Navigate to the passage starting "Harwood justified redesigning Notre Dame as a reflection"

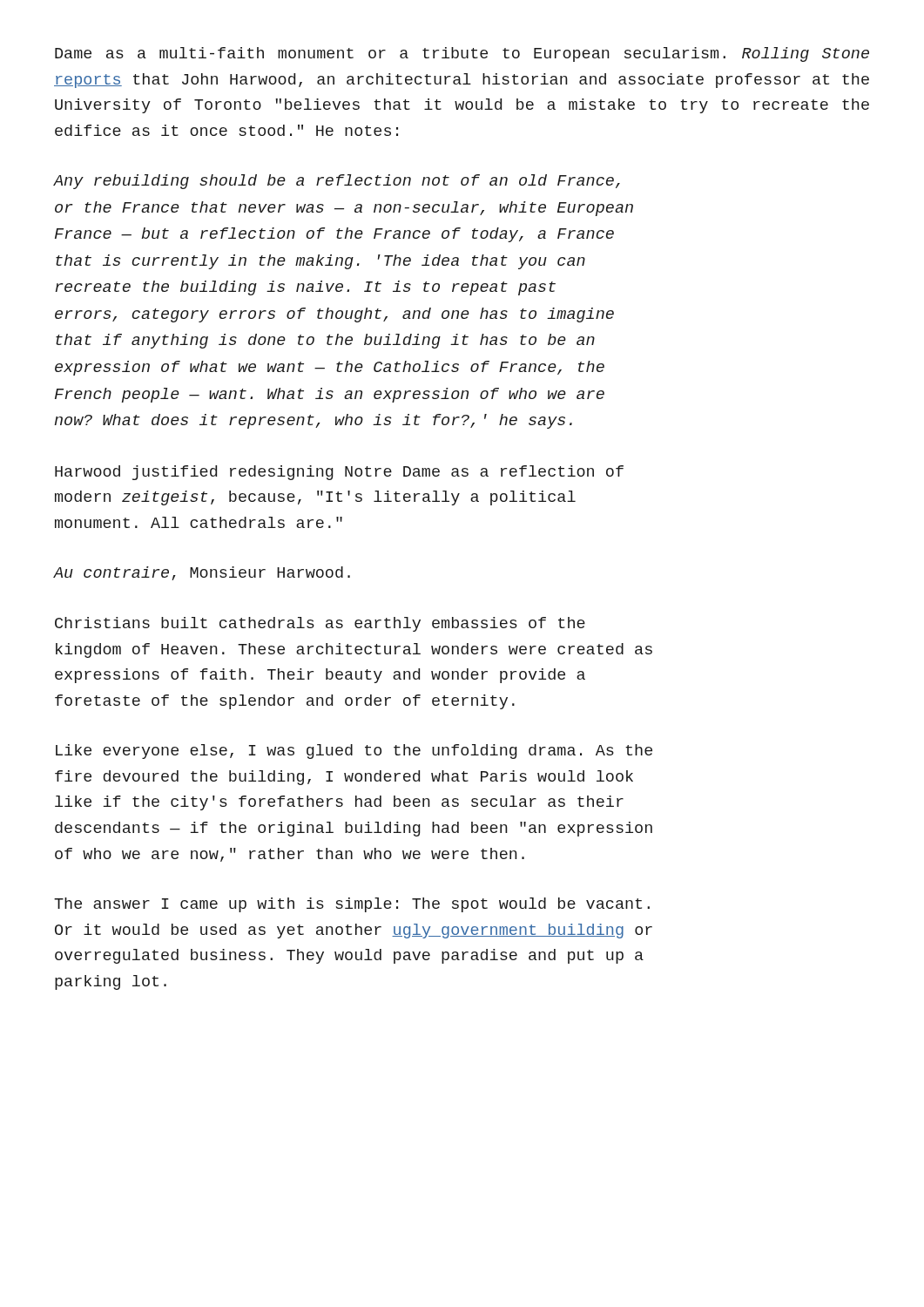pyautogui.click(x=339, y=498)
